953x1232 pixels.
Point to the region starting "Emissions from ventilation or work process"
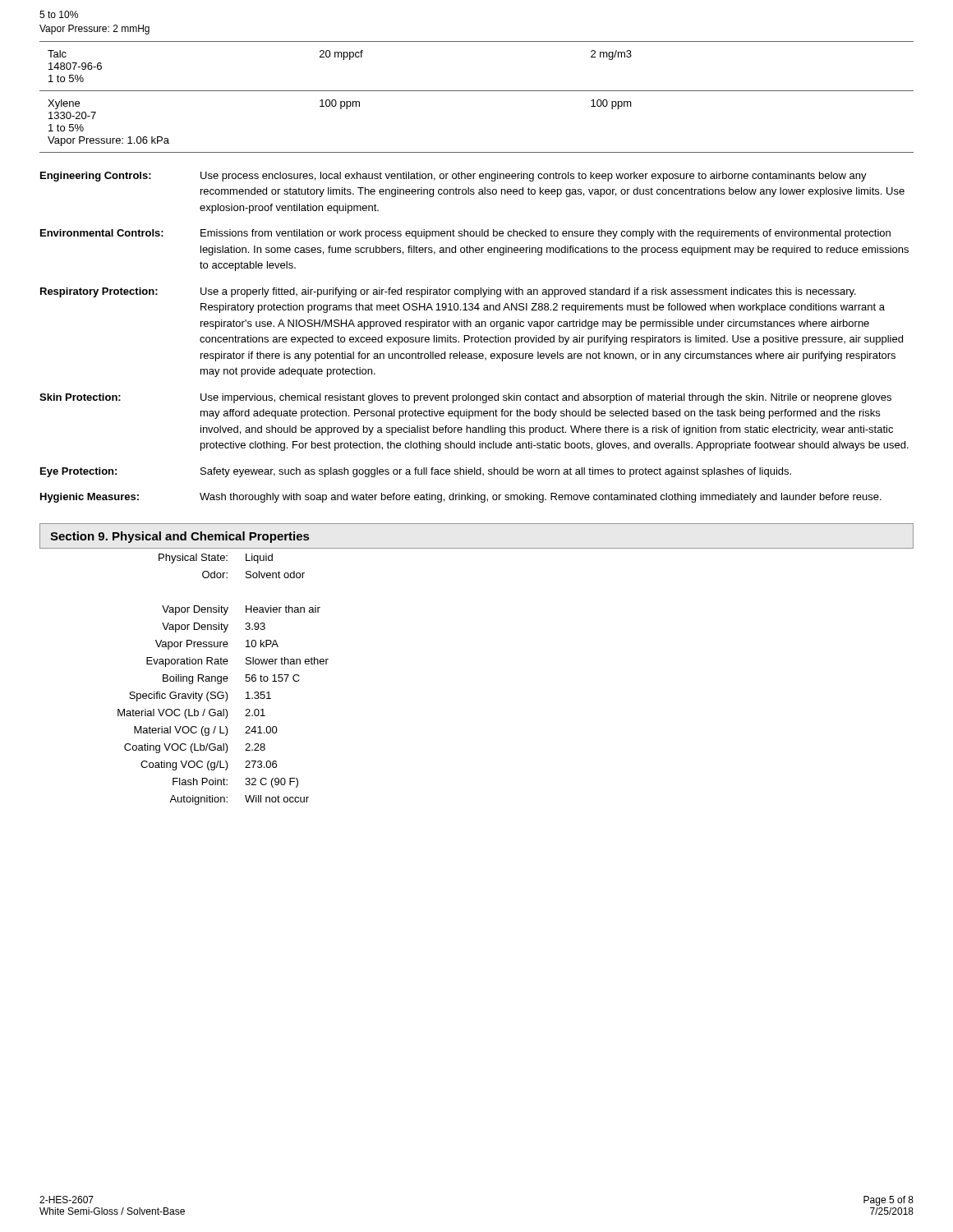(554, 249)
